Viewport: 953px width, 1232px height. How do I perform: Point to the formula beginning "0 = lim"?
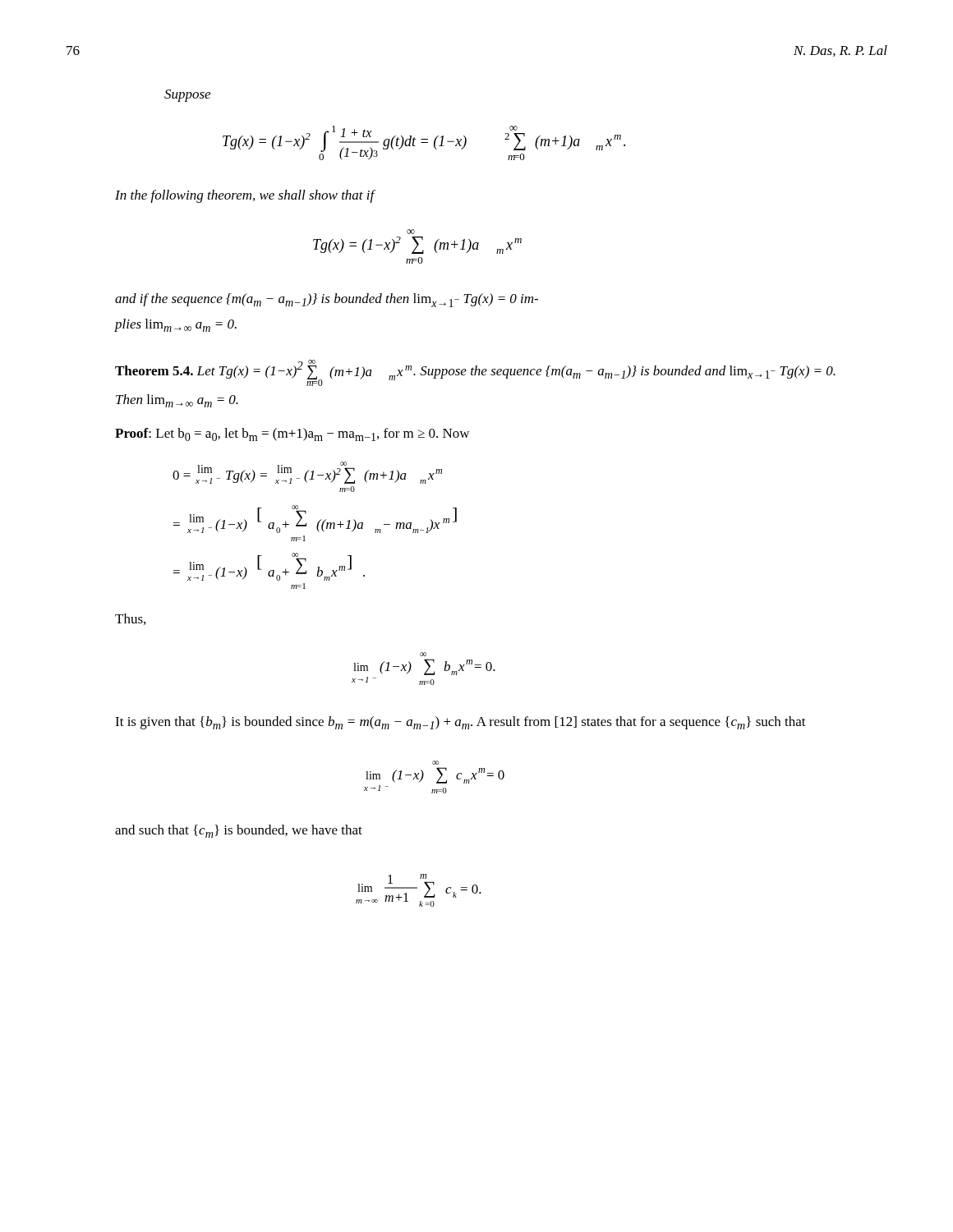pos(307,473)
